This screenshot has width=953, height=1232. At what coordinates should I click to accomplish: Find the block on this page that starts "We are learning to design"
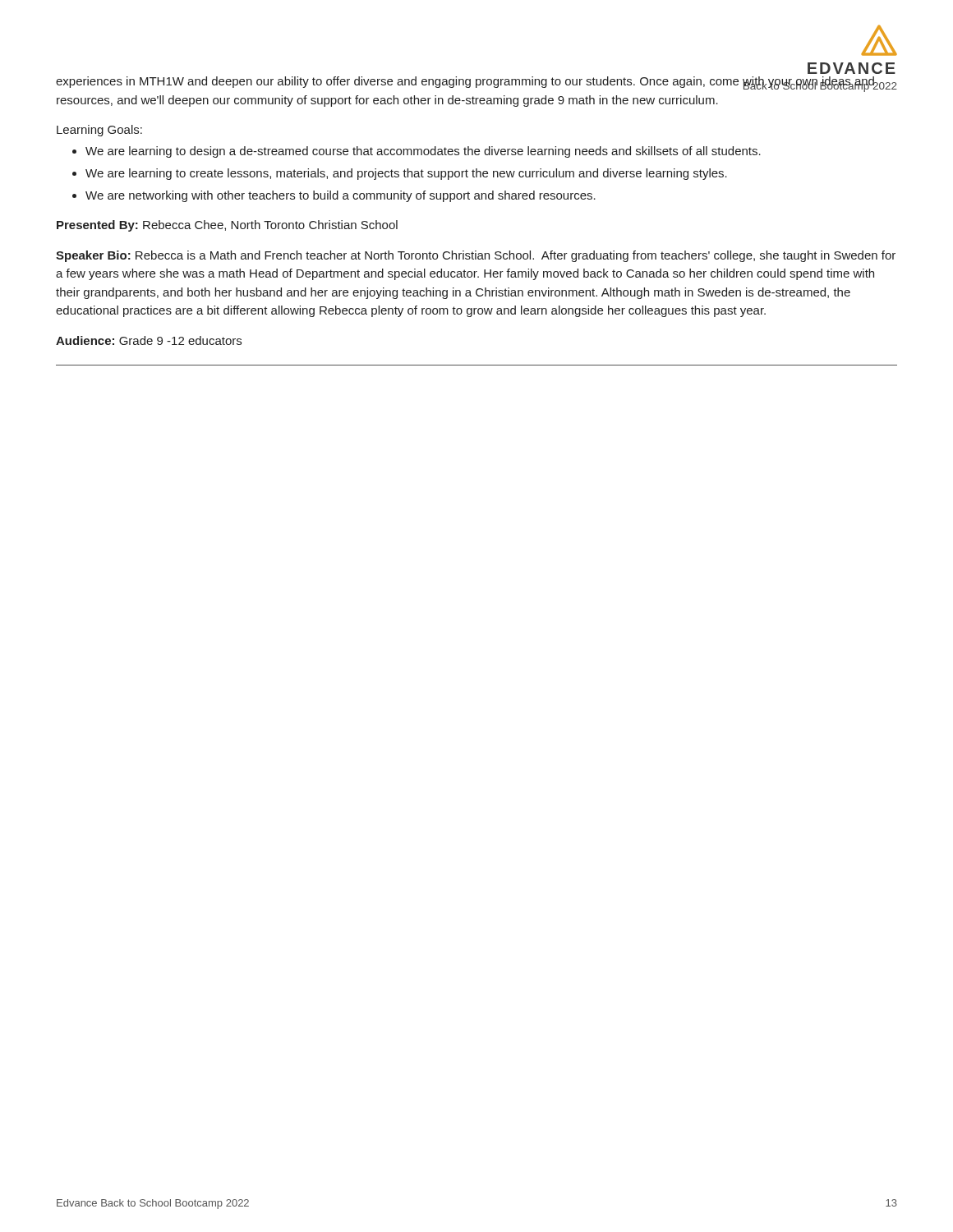point(423,150)
